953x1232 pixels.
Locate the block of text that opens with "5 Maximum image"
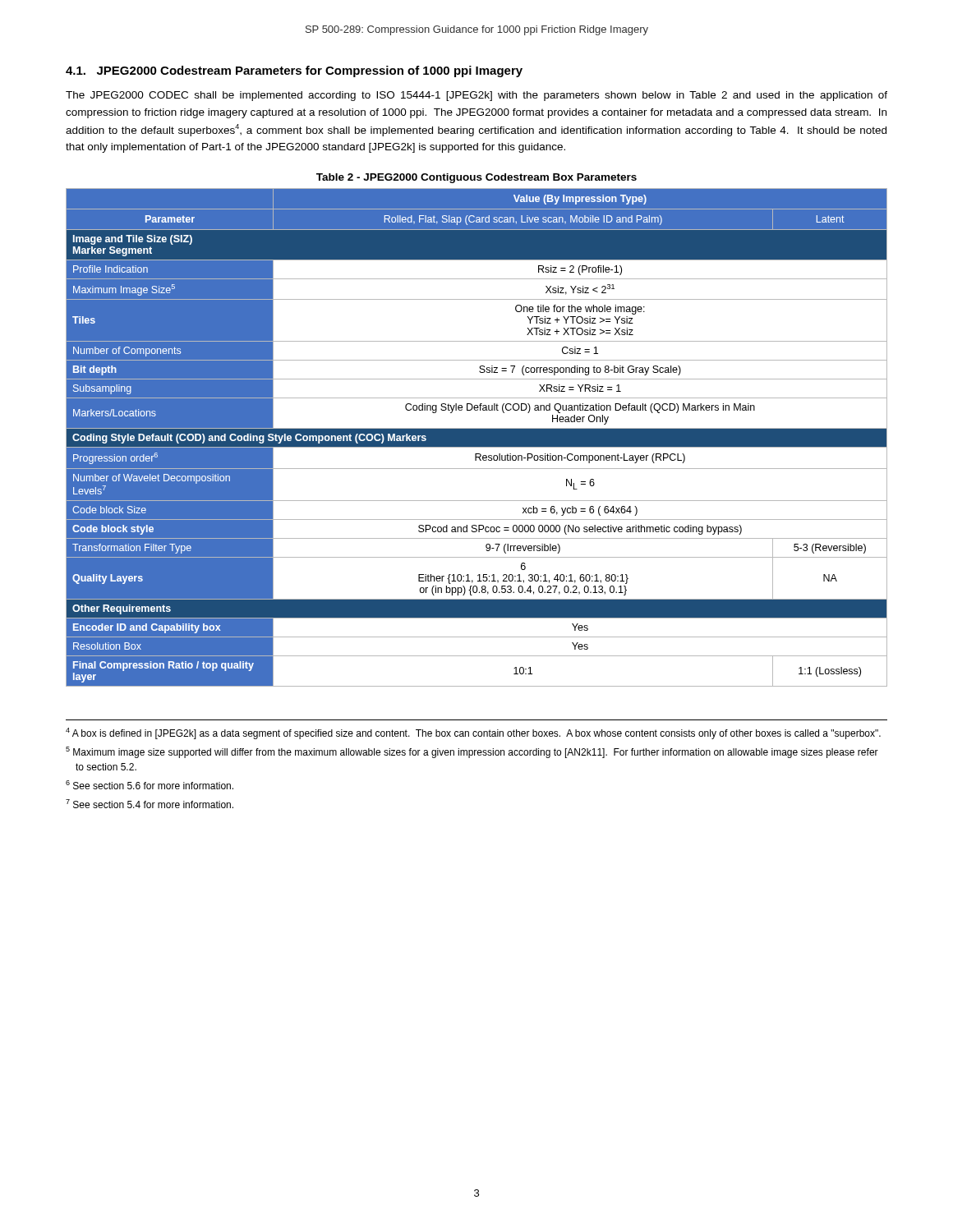[472, 759]
